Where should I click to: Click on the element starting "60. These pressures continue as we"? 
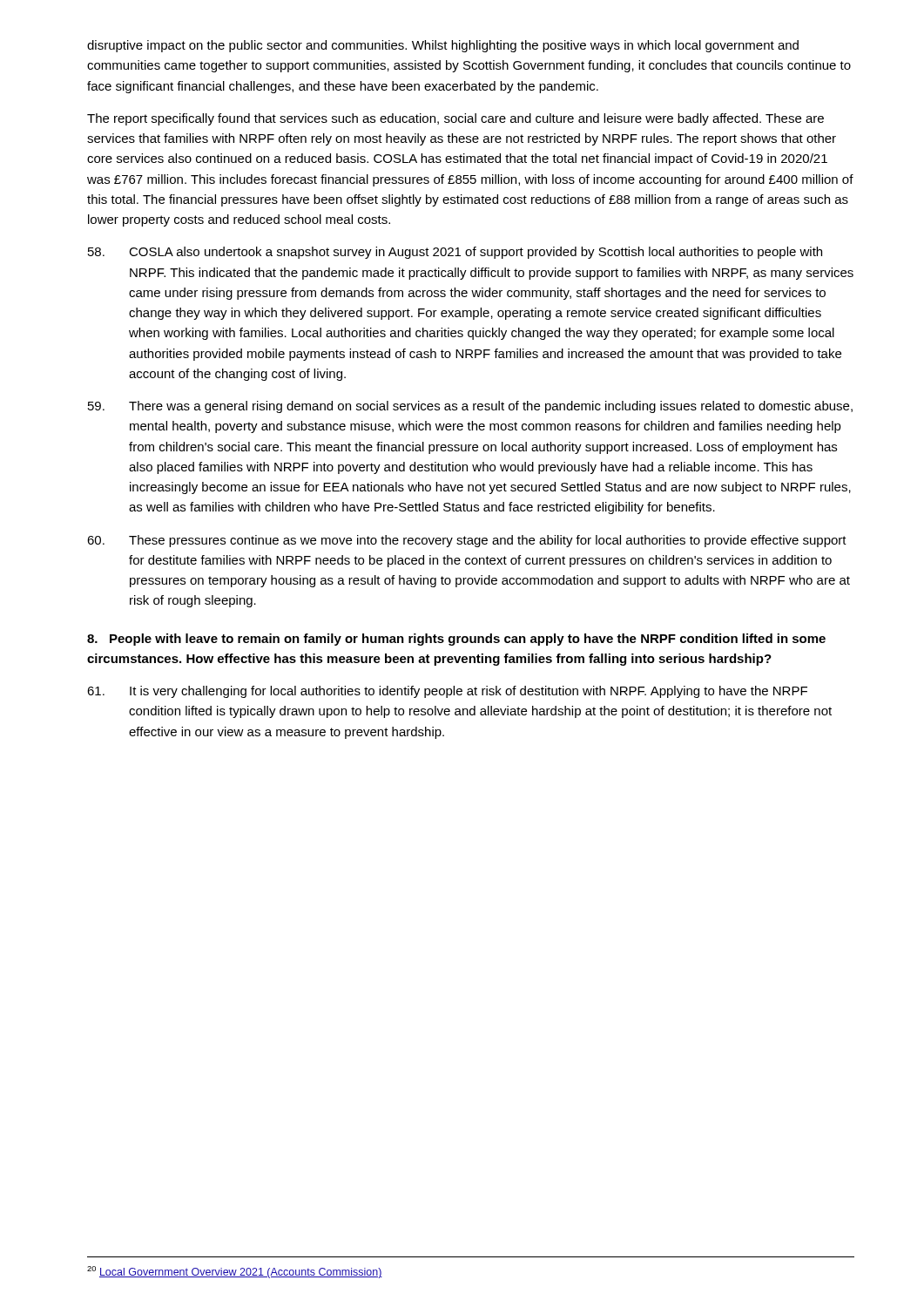point(471,570)
